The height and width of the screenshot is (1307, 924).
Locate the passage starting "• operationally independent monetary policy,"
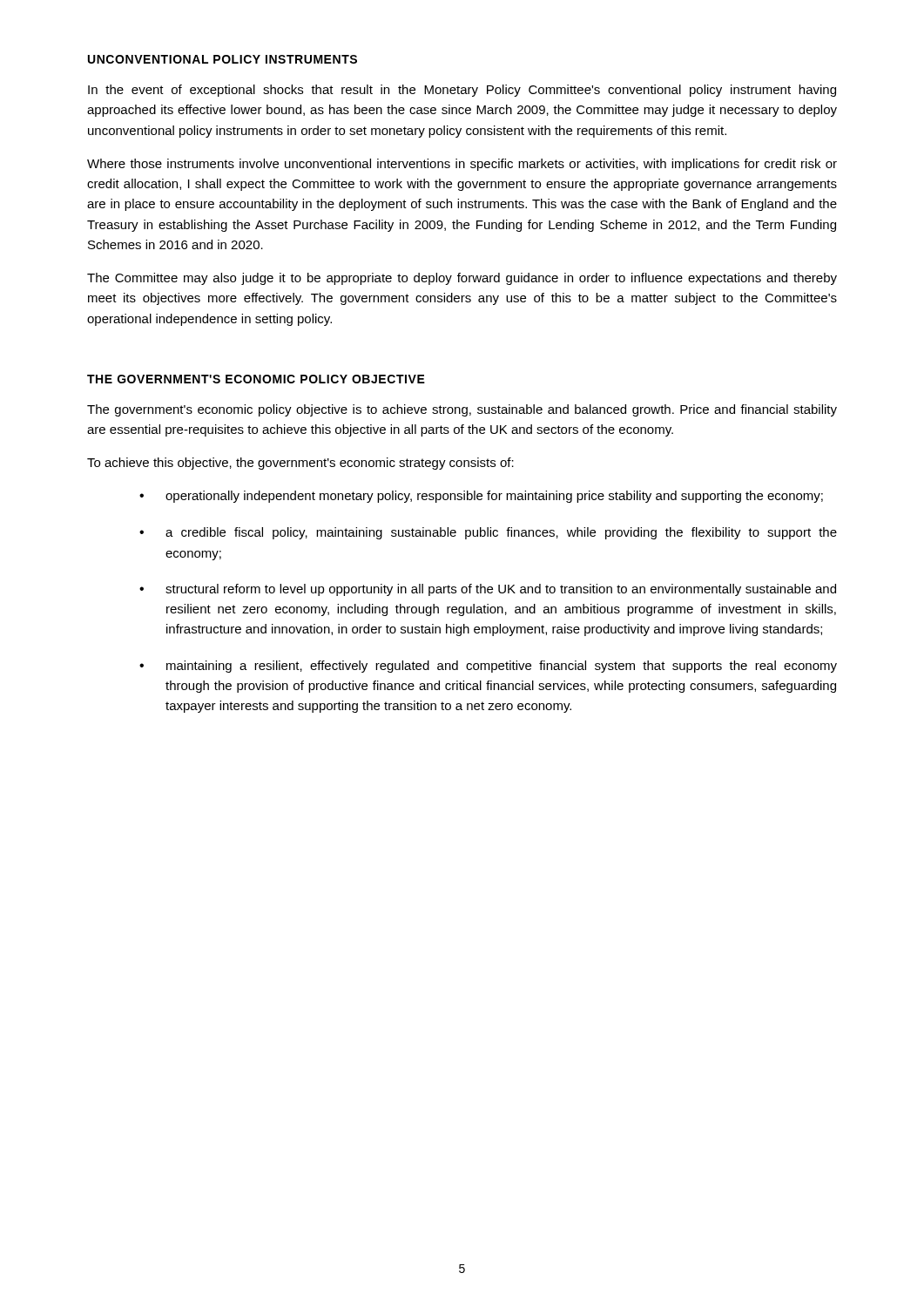pyautogui.click(x=488, y=496)
